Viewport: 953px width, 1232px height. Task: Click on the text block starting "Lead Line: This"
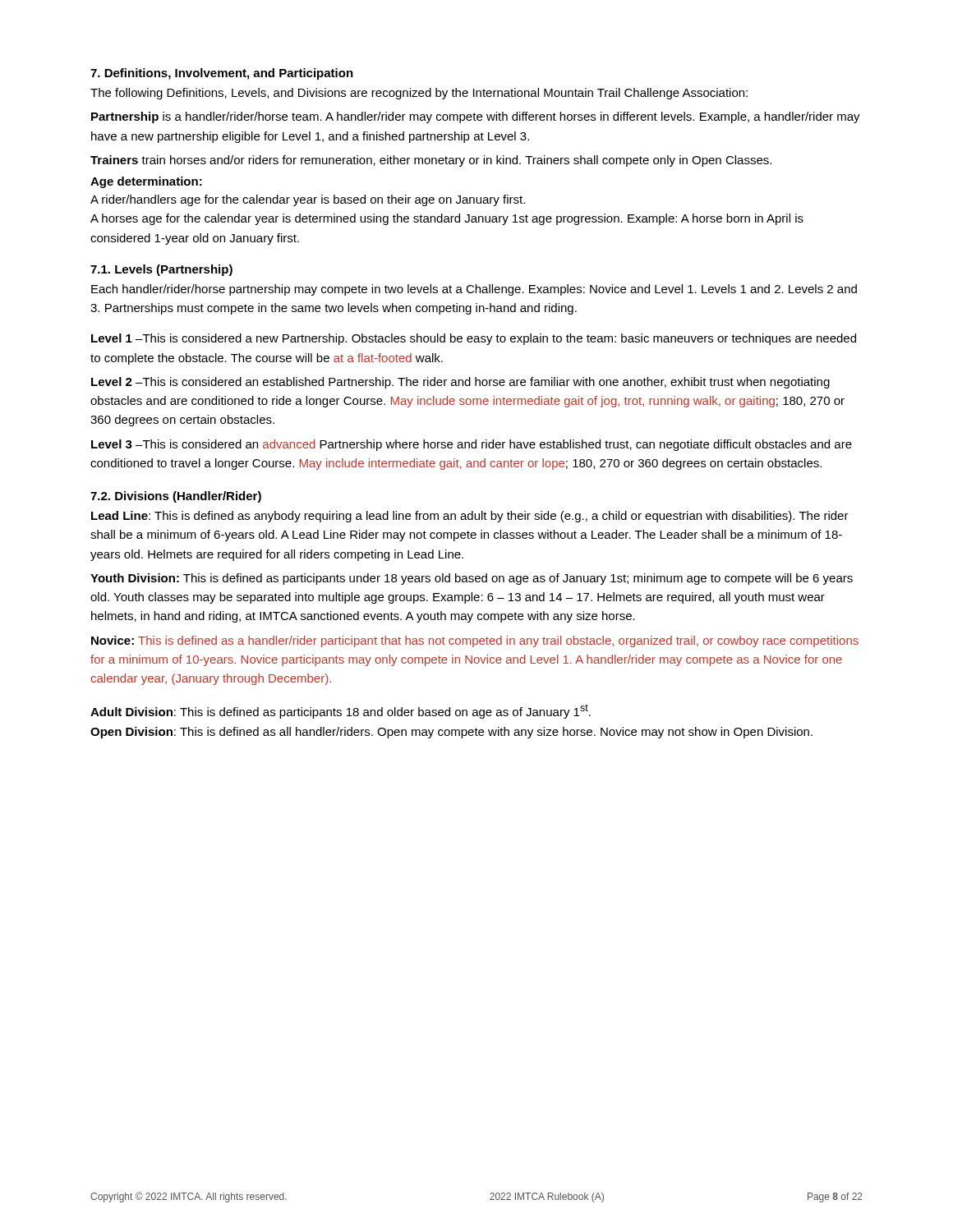[x=469, y=535]
